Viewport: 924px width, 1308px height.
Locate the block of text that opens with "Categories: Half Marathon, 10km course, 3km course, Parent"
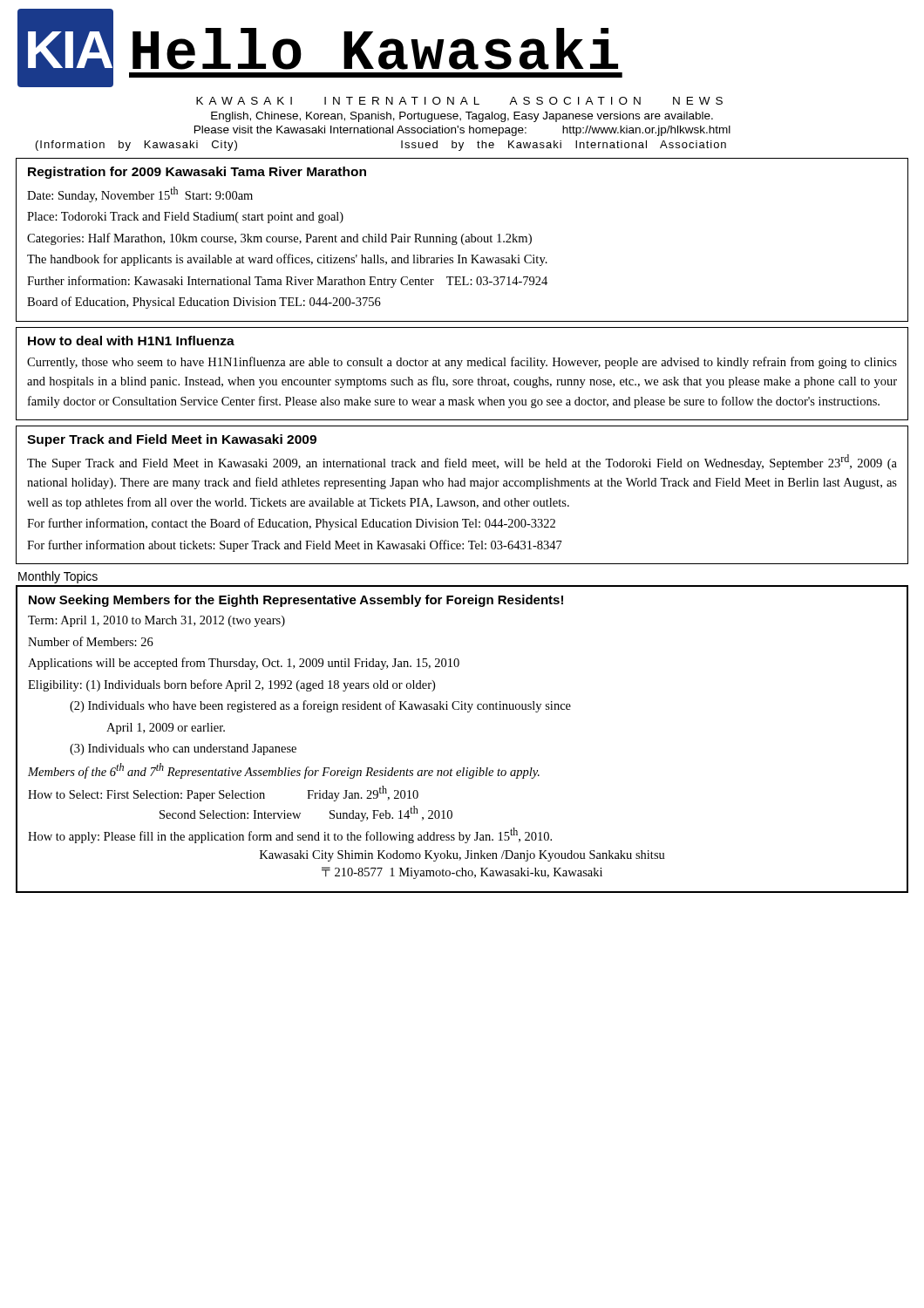click(x=280, y=238)
